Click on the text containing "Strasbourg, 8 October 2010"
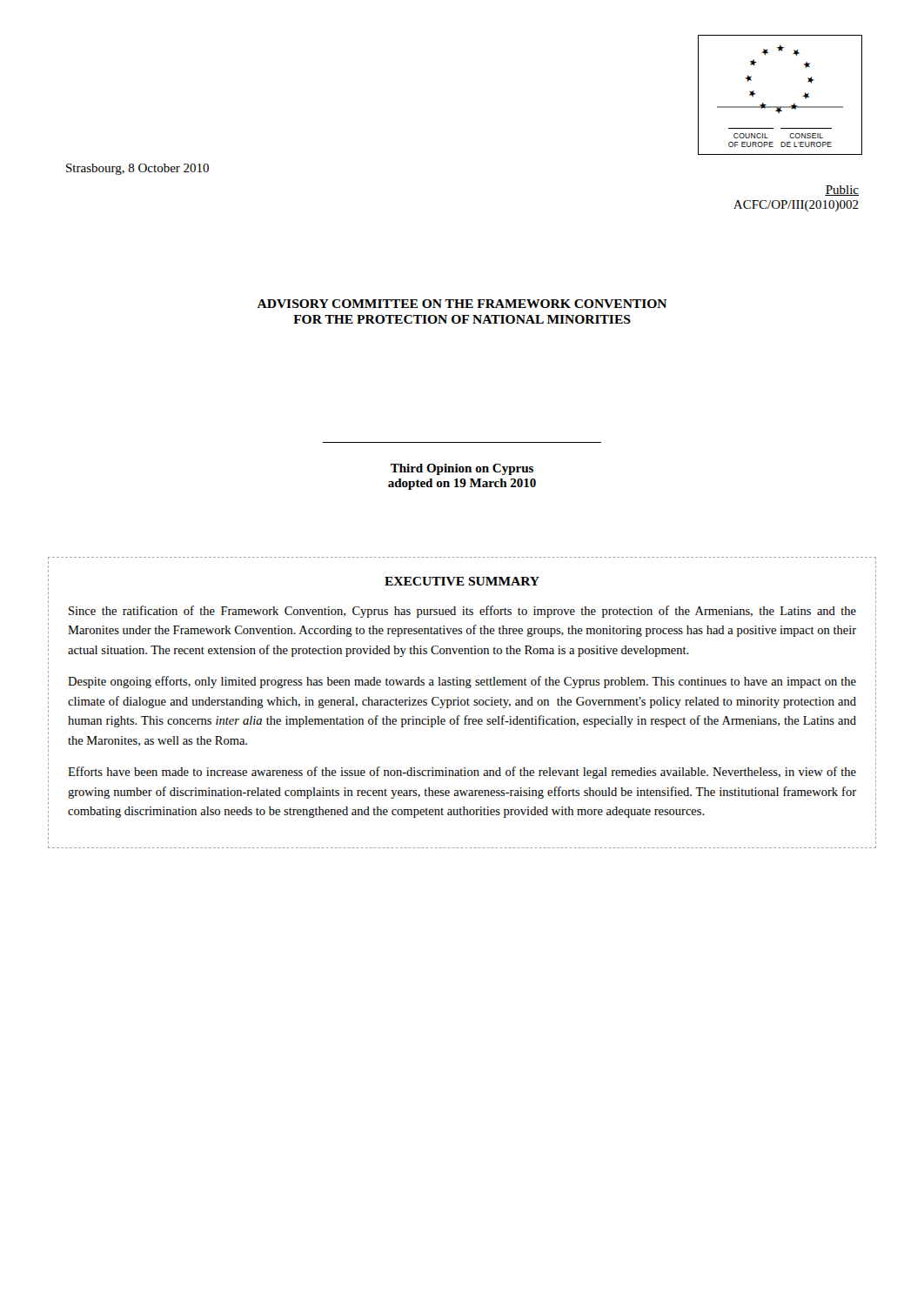This screenshot has width=924, height=1305. (137, 168)
